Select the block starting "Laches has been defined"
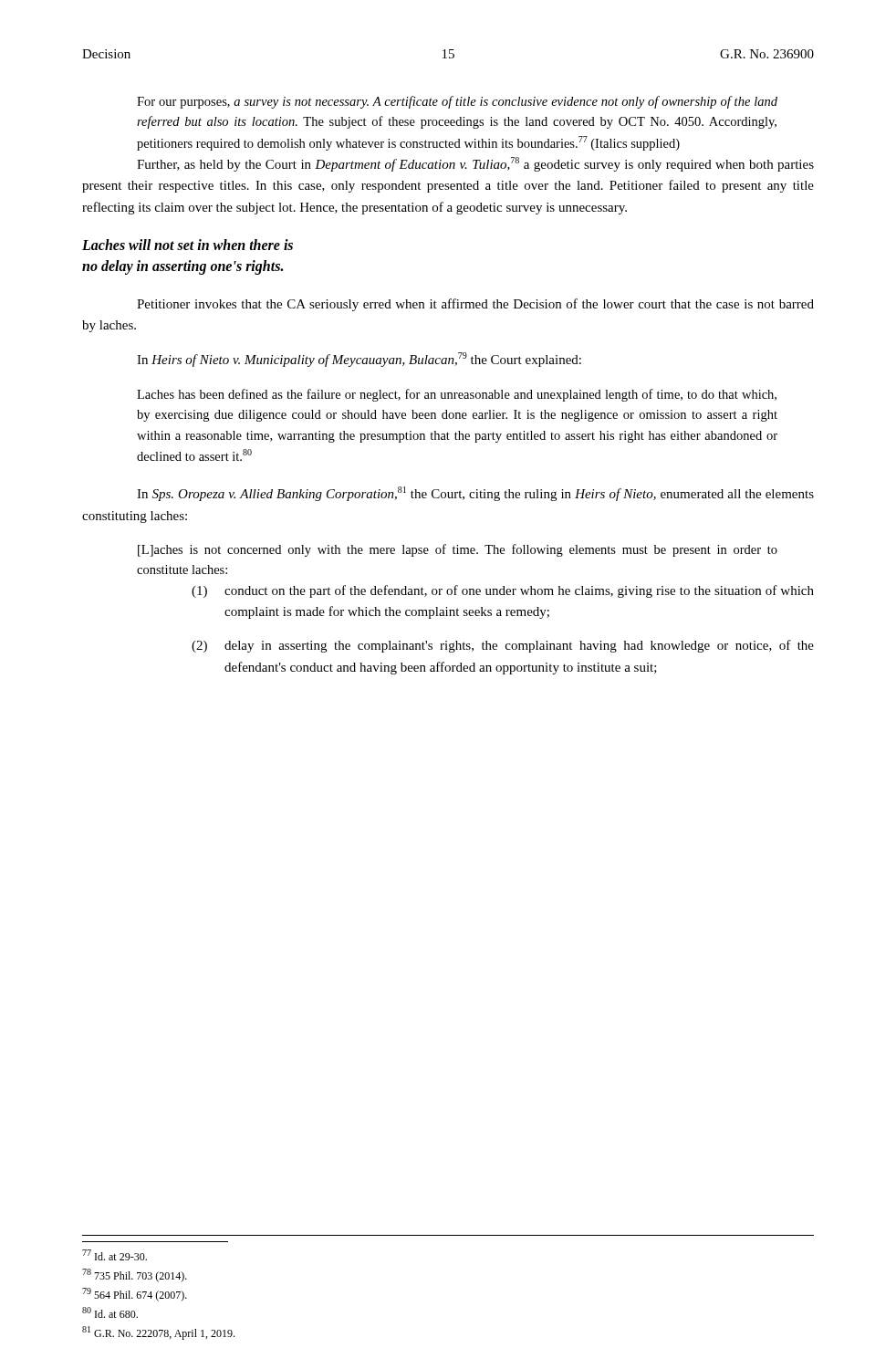 pos(457,425)
